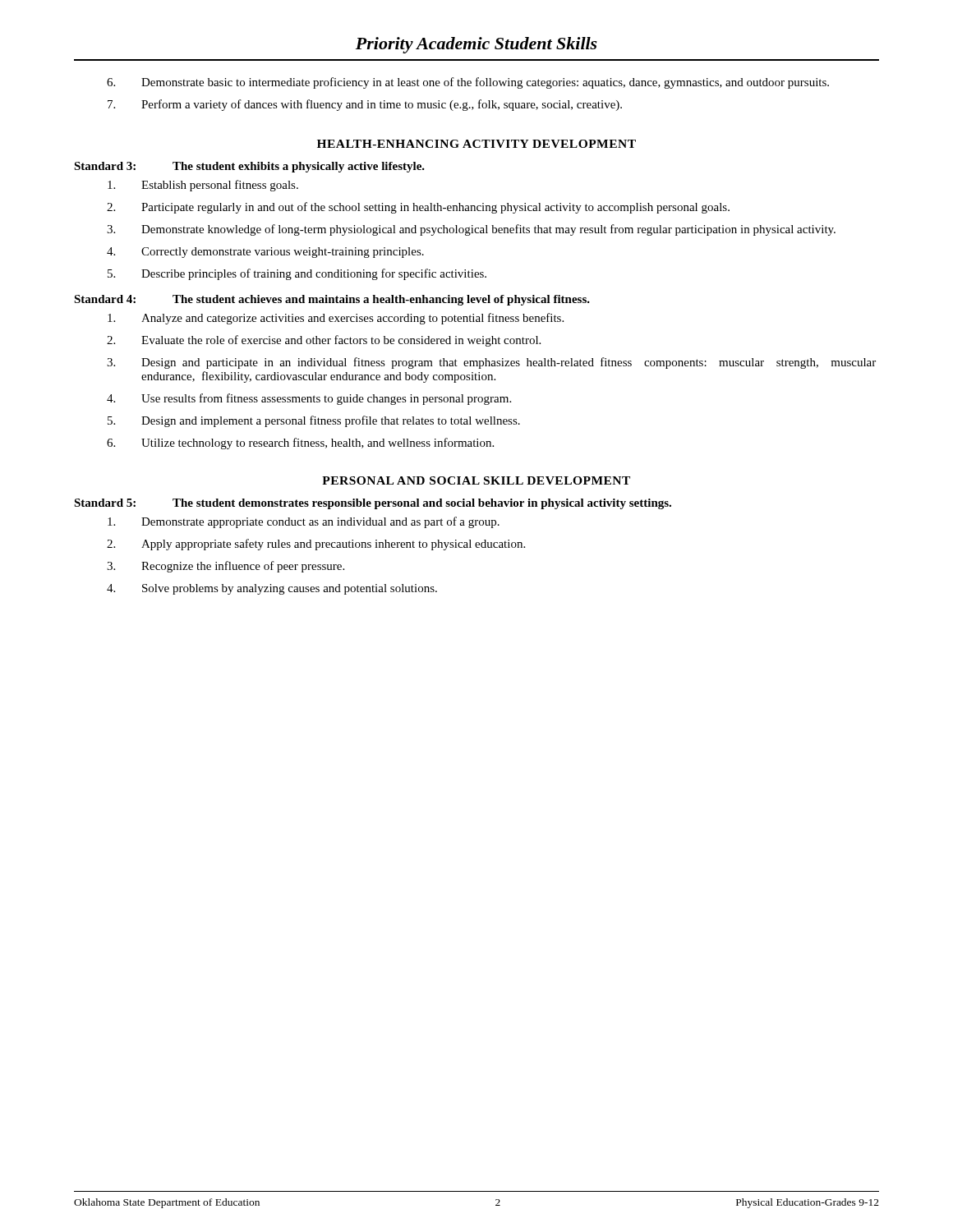Click on the list item that reads "Analyze and categorize activities and exercises according"
This screenshot has width=953, height=1232.
[x=493, y=318]
